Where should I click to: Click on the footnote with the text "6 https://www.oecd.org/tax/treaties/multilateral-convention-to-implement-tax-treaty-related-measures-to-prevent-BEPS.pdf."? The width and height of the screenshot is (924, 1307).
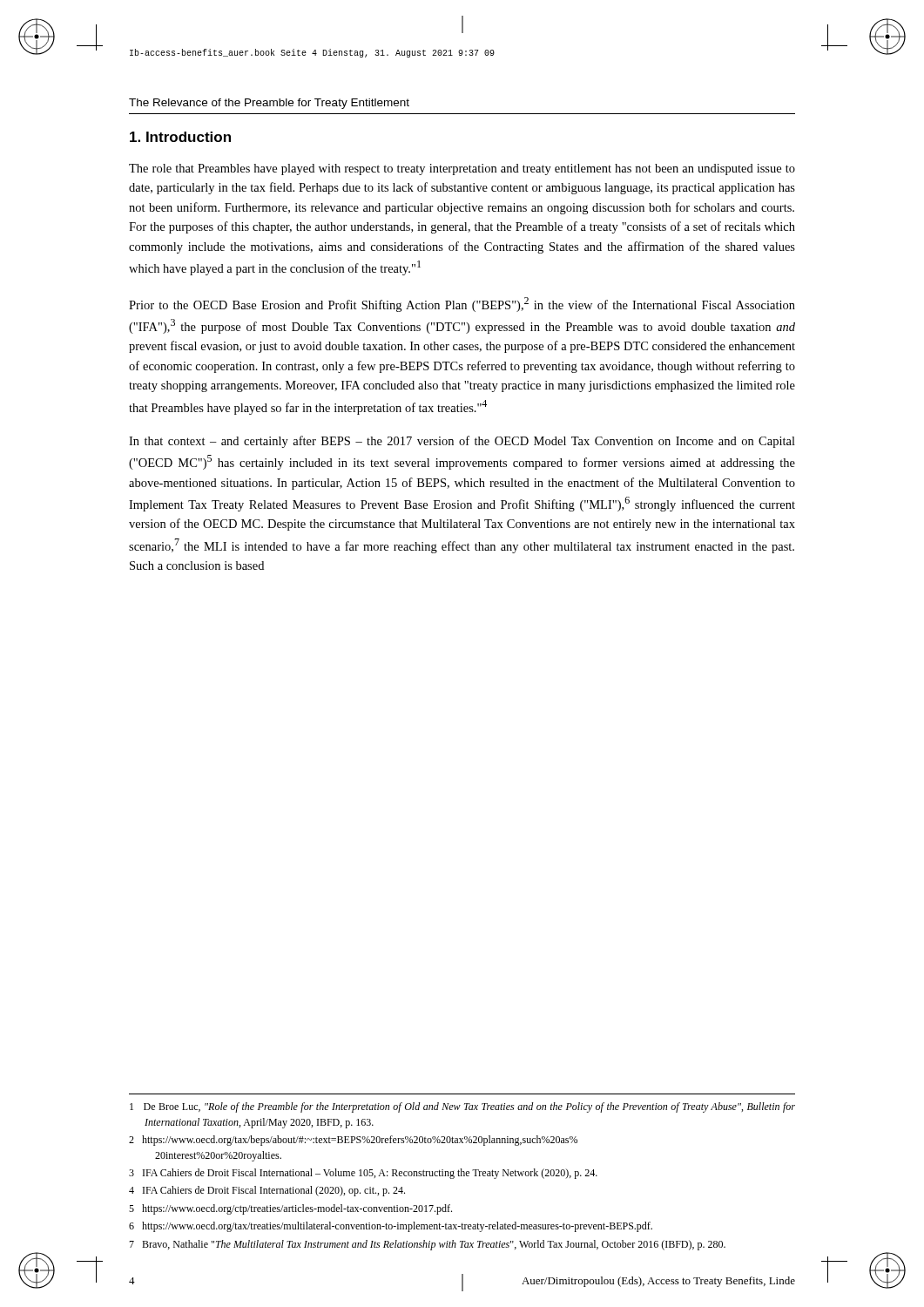pyautogui.click(x=391, y=1226)
